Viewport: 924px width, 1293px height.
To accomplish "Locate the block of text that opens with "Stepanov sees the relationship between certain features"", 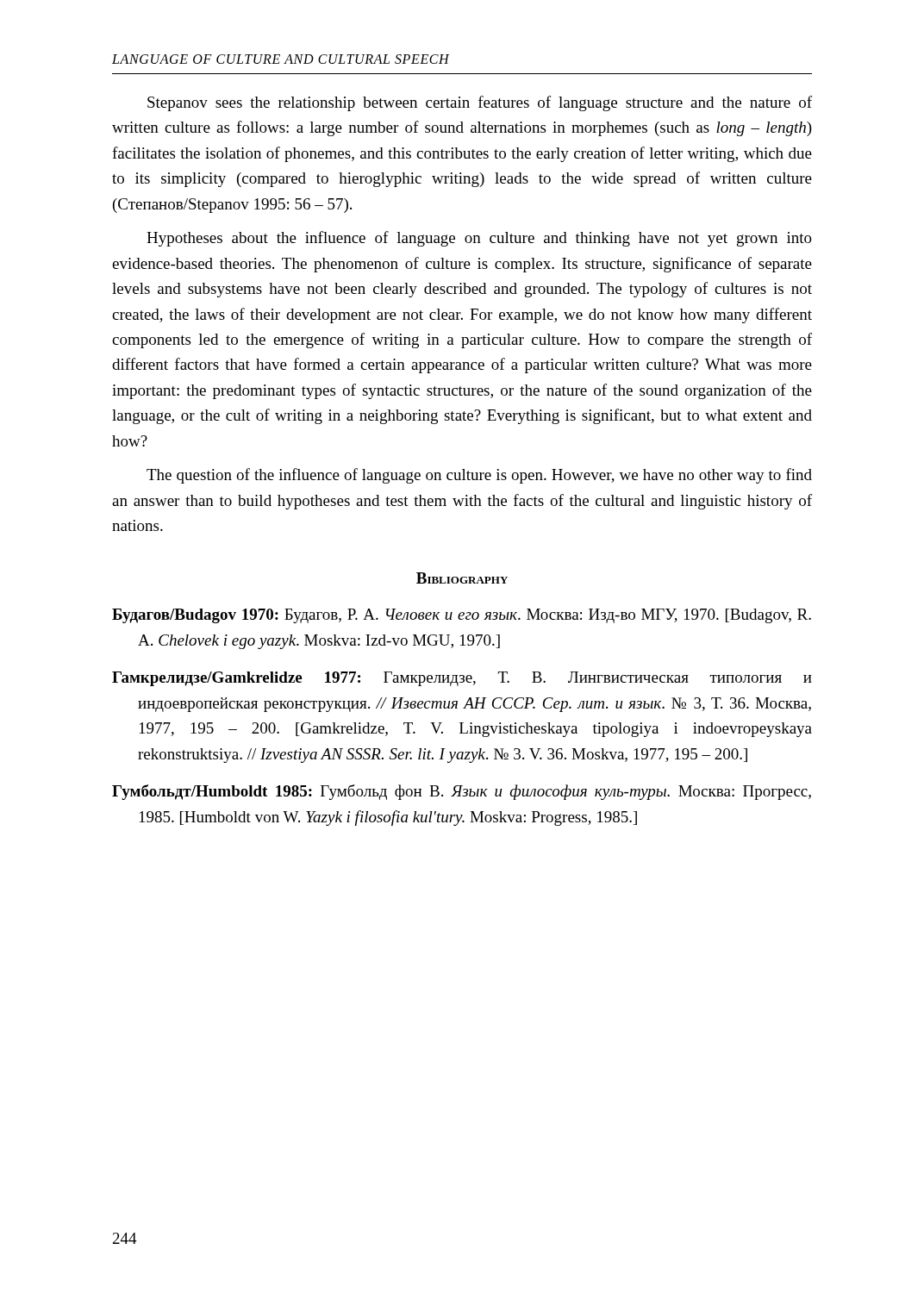I will (462, 153).
